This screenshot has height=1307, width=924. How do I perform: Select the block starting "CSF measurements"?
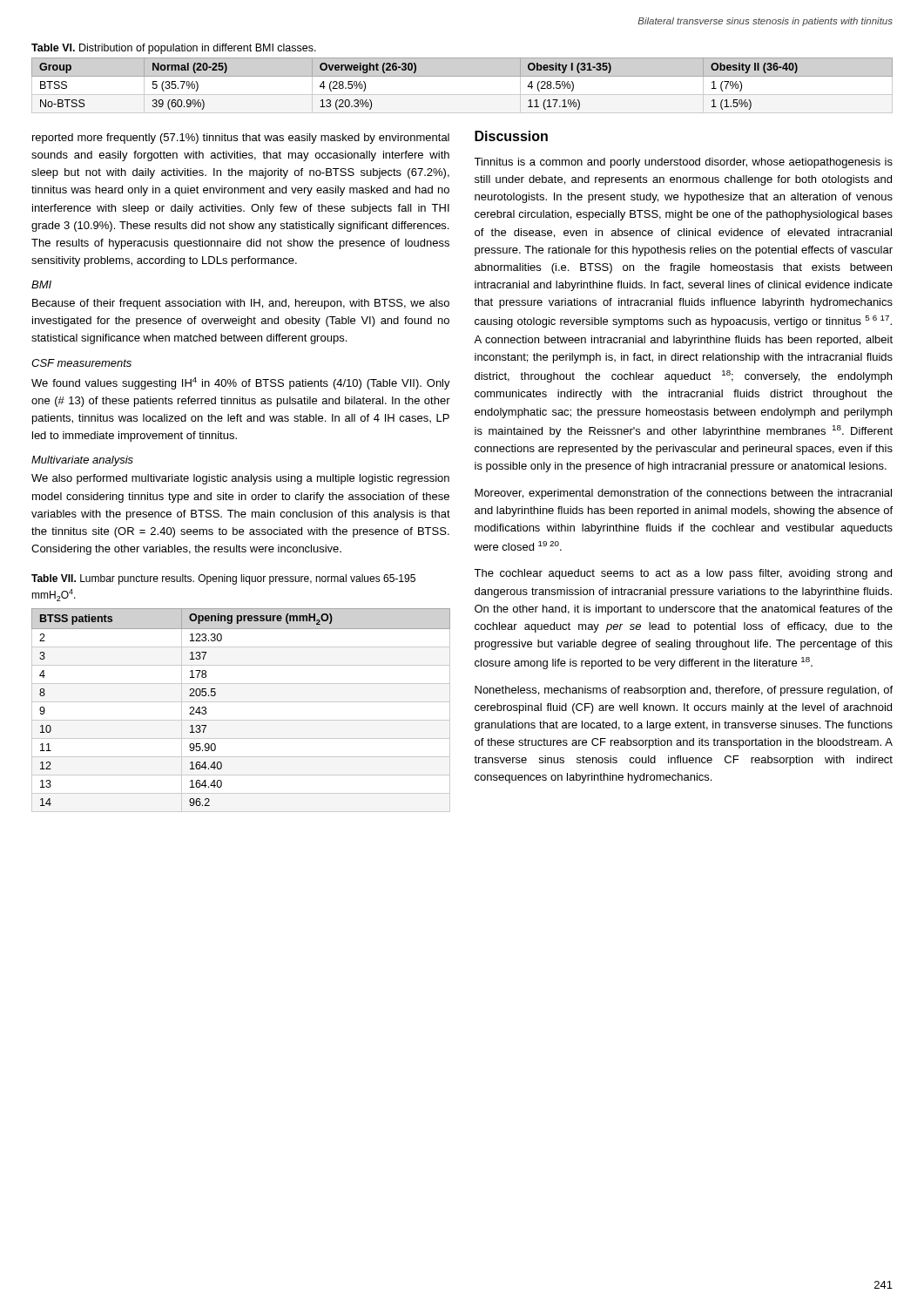82,363
